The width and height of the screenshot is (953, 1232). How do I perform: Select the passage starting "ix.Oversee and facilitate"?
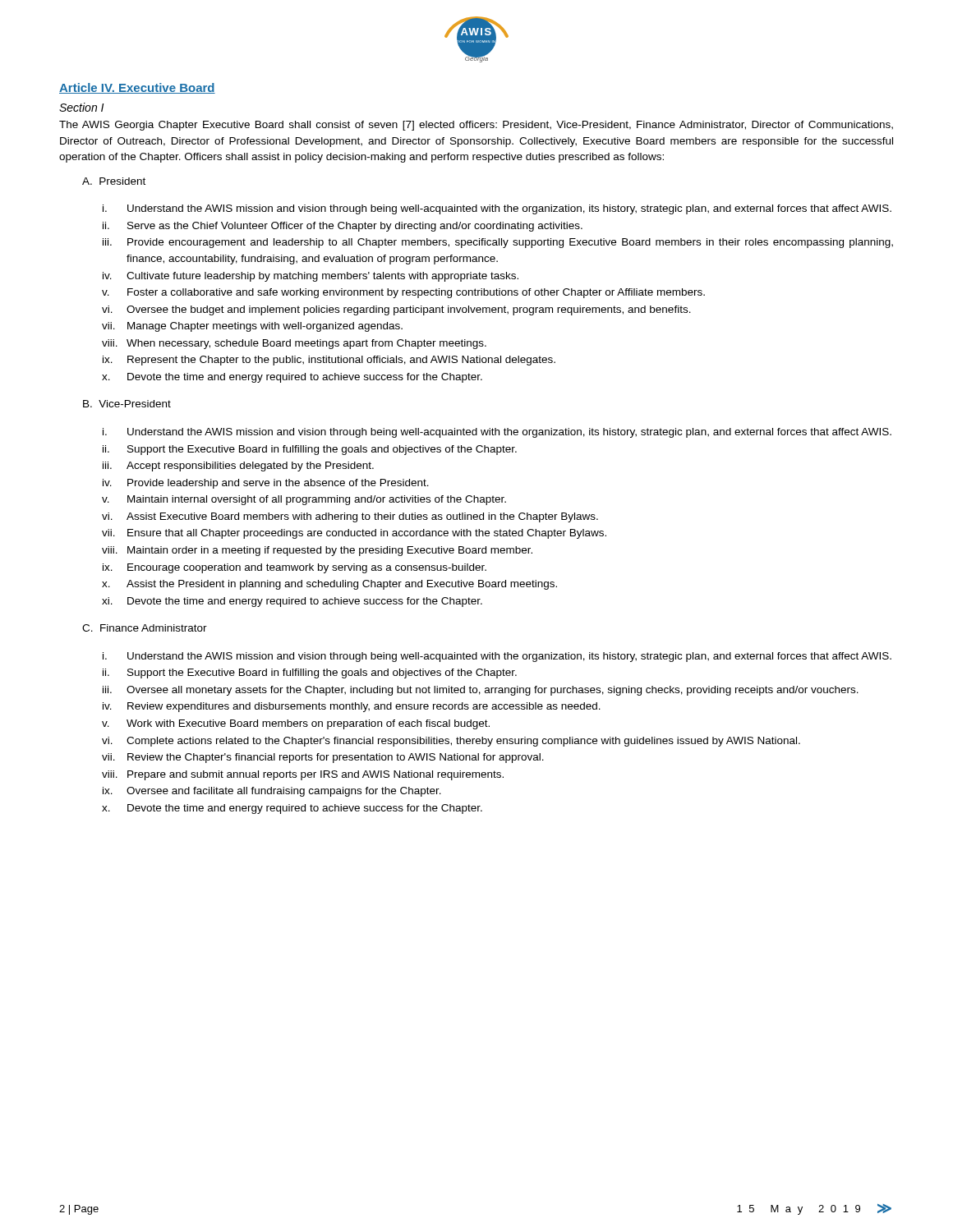(272, 791)
